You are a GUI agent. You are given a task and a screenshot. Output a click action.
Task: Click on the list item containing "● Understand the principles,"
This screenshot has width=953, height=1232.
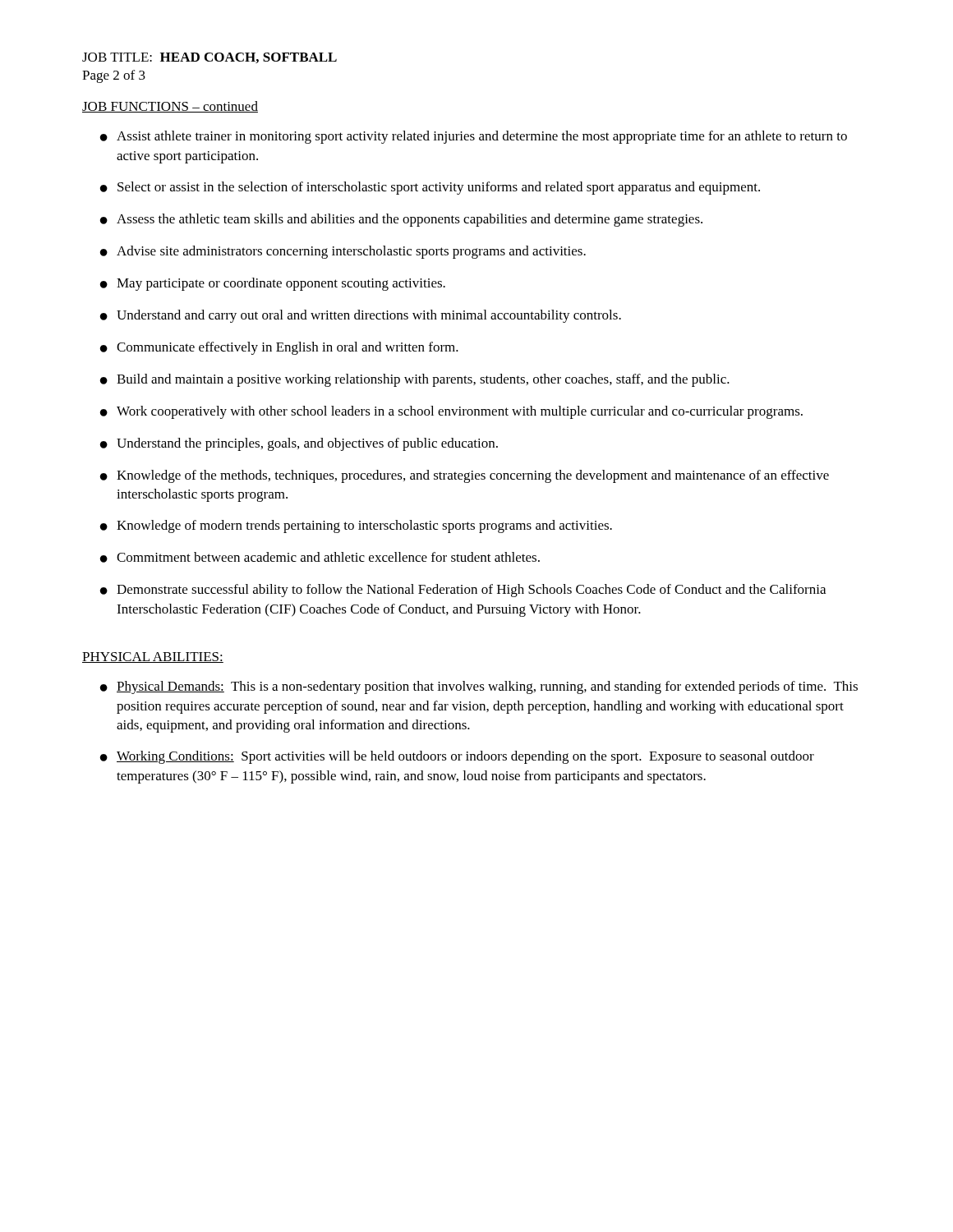[476, 444]
